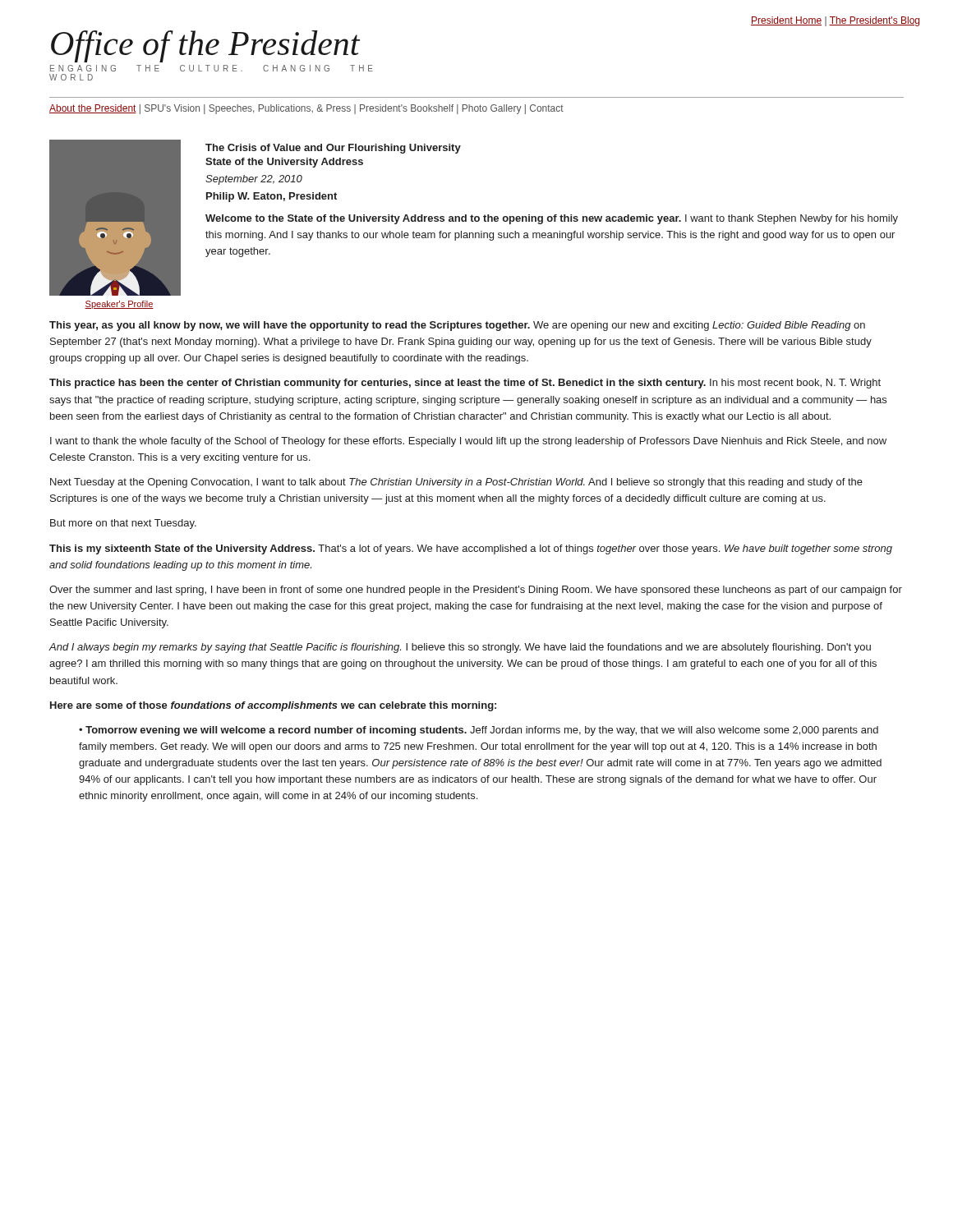Image resolution: width=953 pixels, height=1232 pixels.
Task: Locate the list item that reads "• Tomorrow evening we"
Action: click(480, 763)
